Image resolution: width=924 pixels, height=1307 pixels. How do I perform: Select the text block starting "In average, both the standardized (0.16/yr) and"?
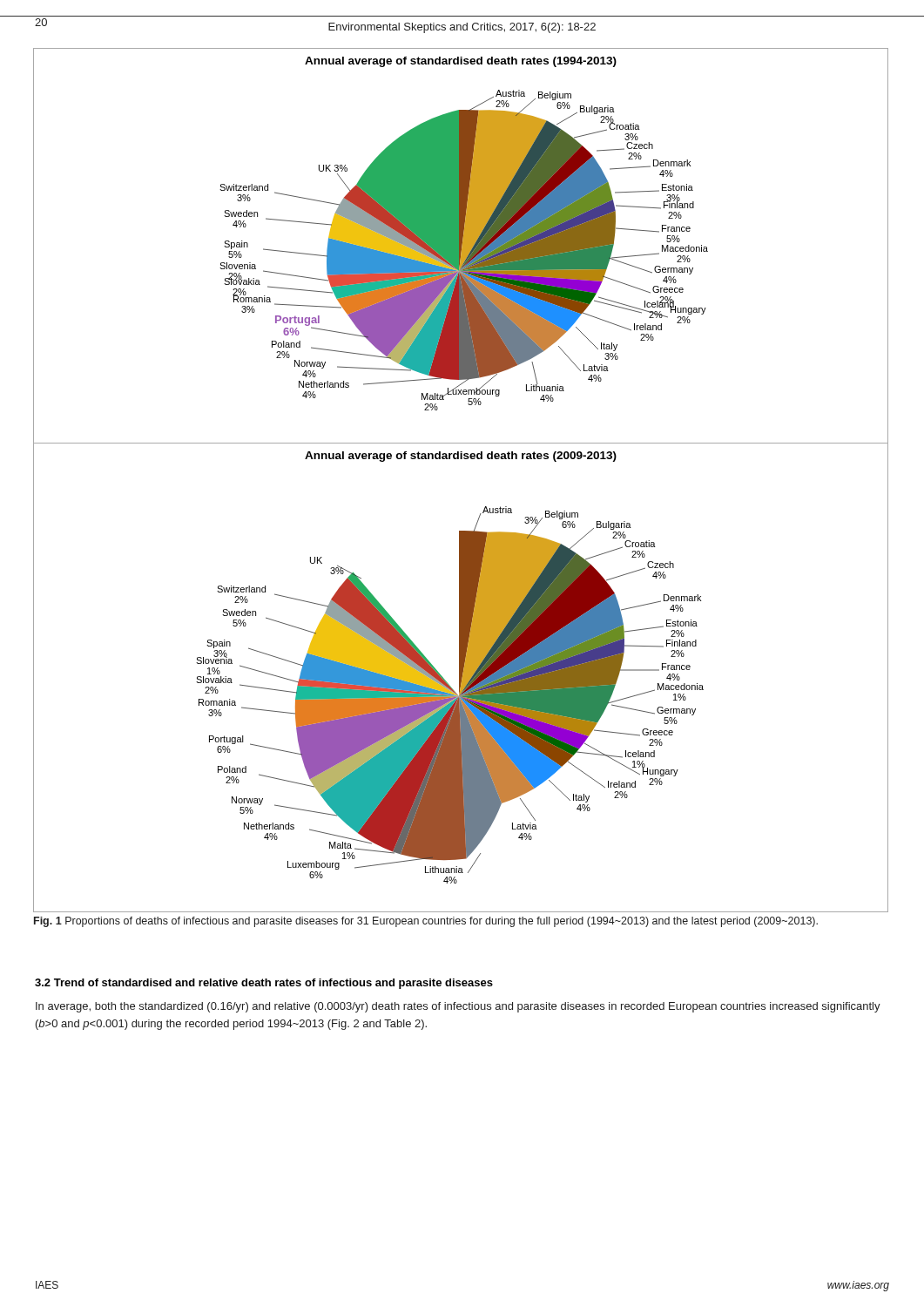(x=457, y=1015)
